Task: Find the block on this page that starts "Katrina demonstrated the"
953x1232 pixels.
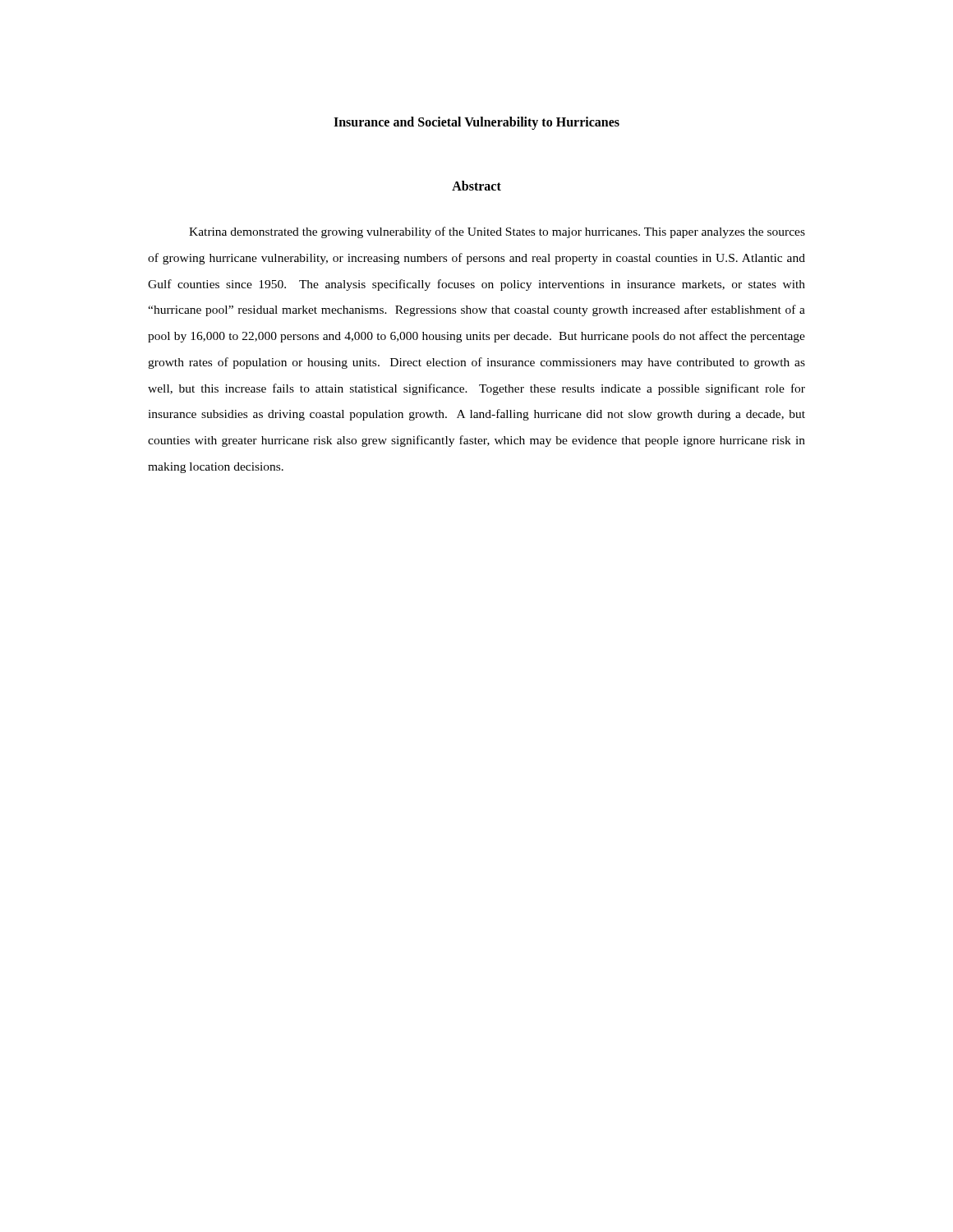Action: 476,349
